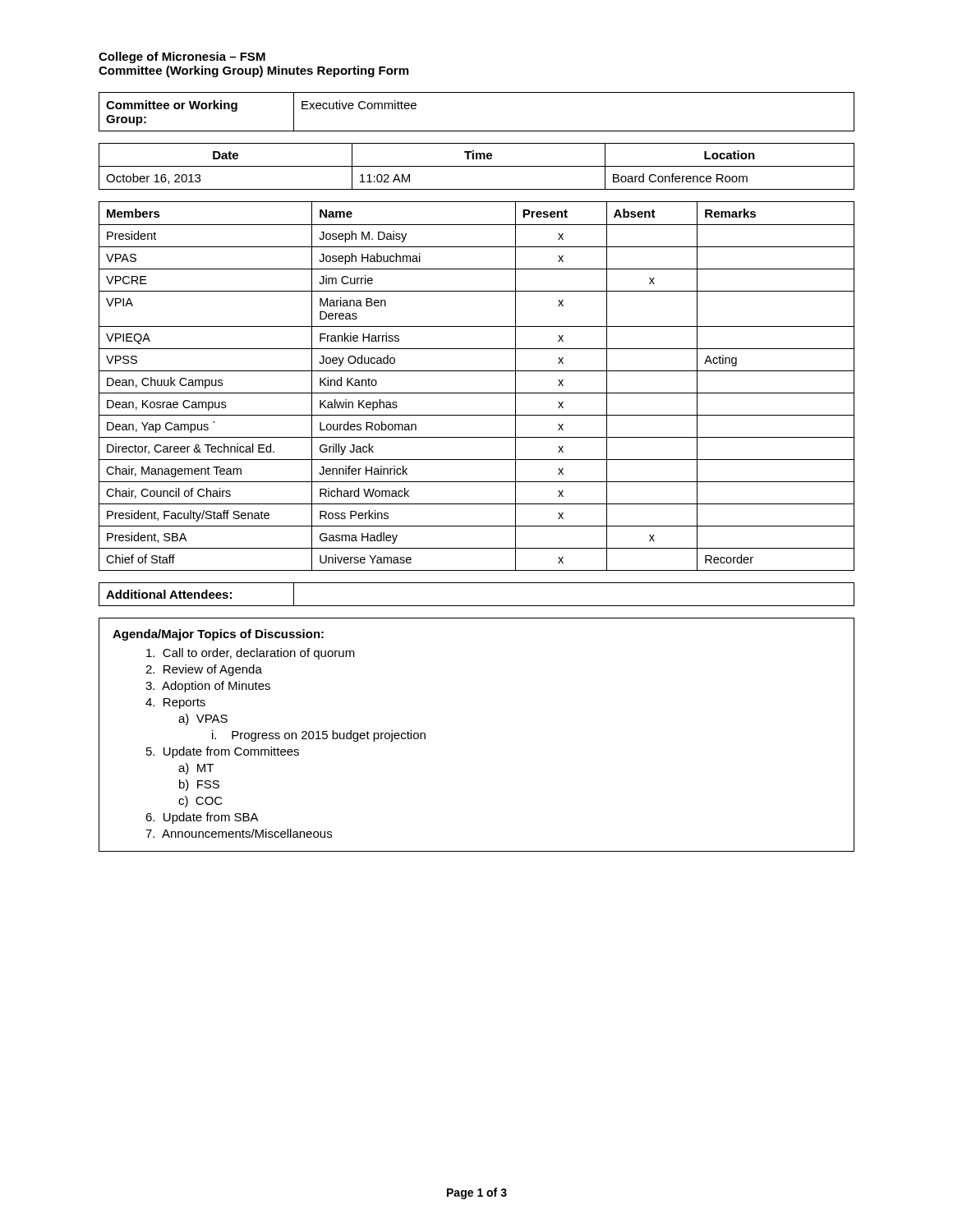
Task: Locate the table with the text "Committee or Working Group:"
Action: pos(476,112)
